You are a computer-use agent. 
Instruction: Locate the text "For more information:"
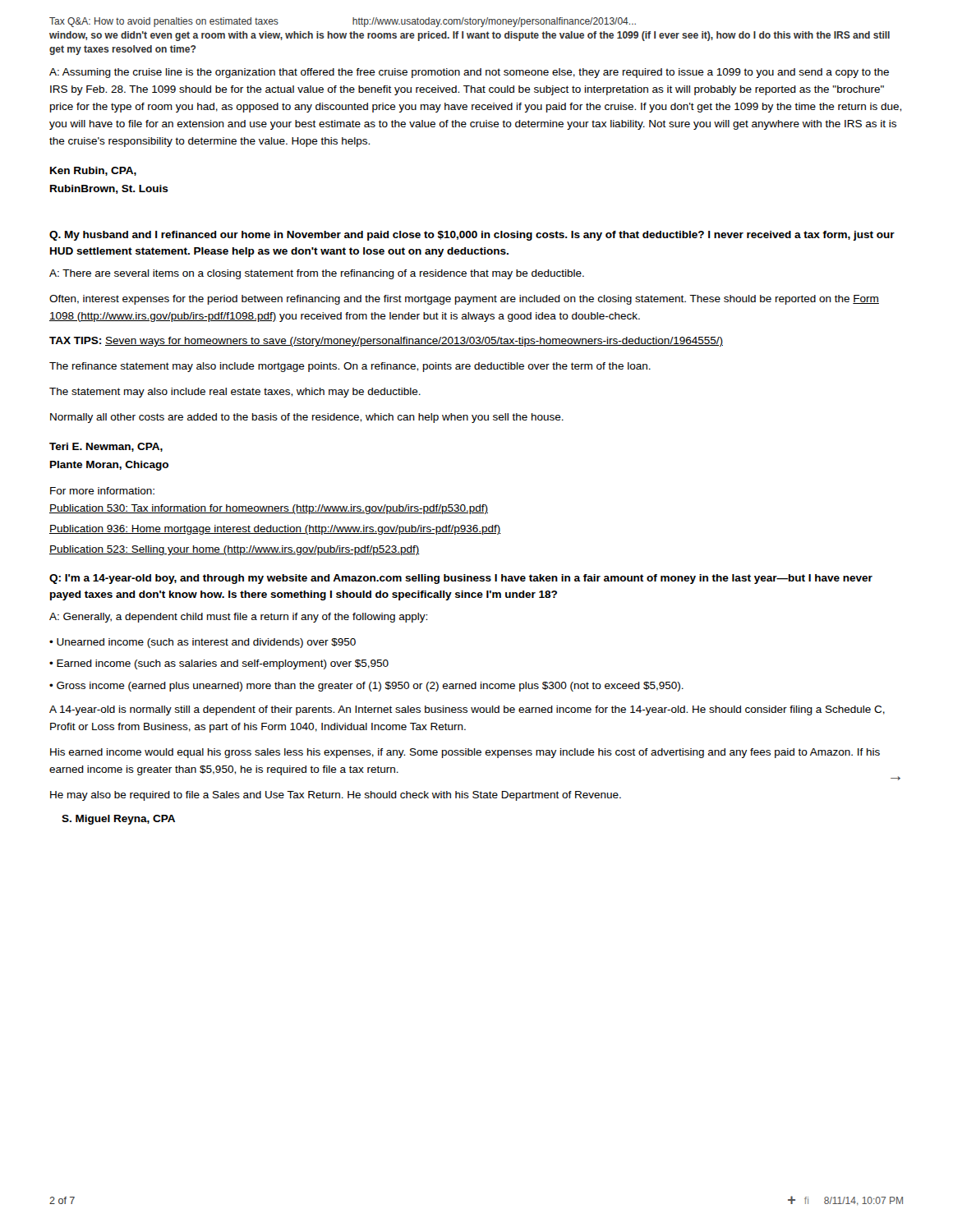click(x=102, y=491)
